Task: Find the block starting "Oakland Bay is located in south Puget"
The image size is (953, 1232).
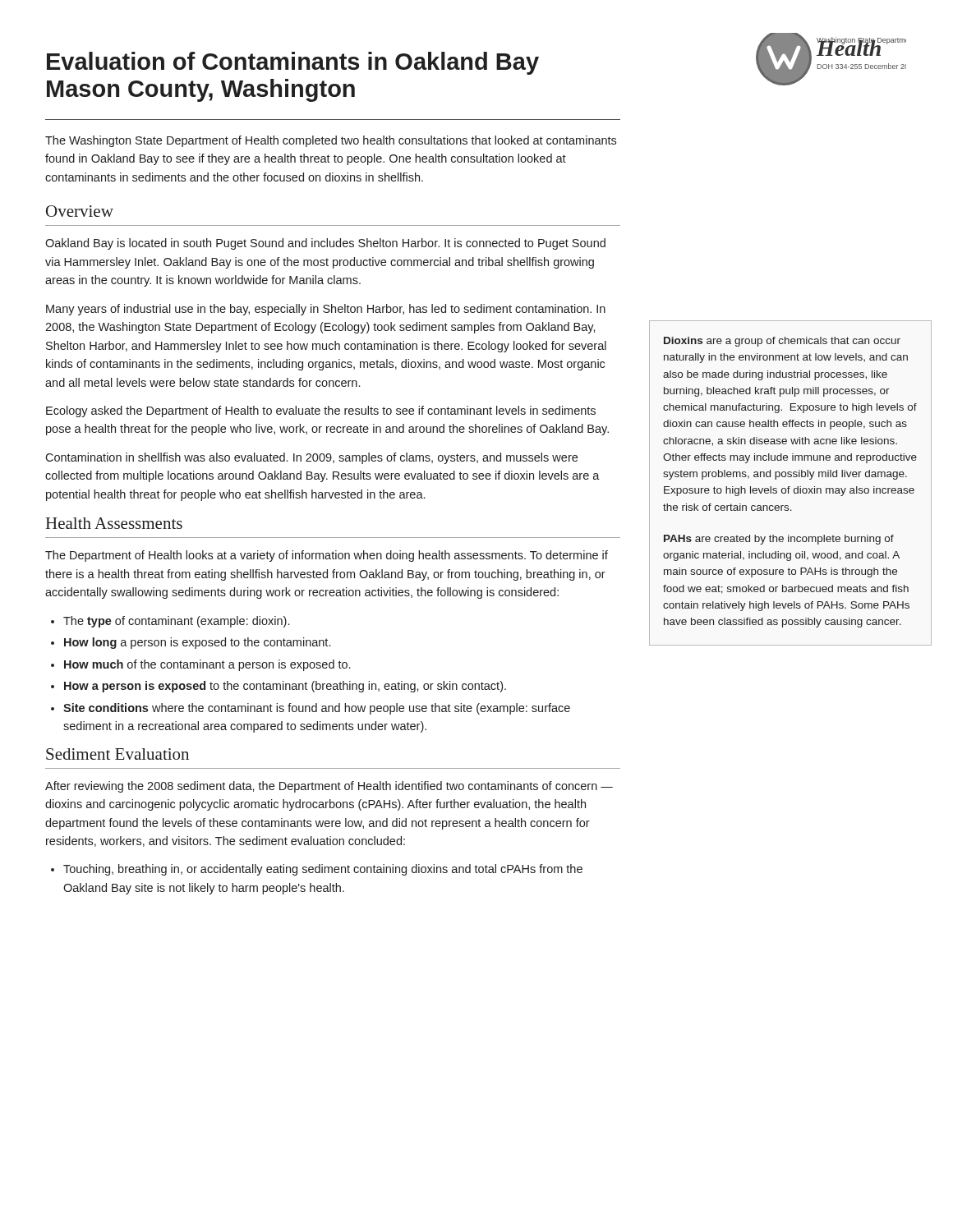Action: click(326, 262)
